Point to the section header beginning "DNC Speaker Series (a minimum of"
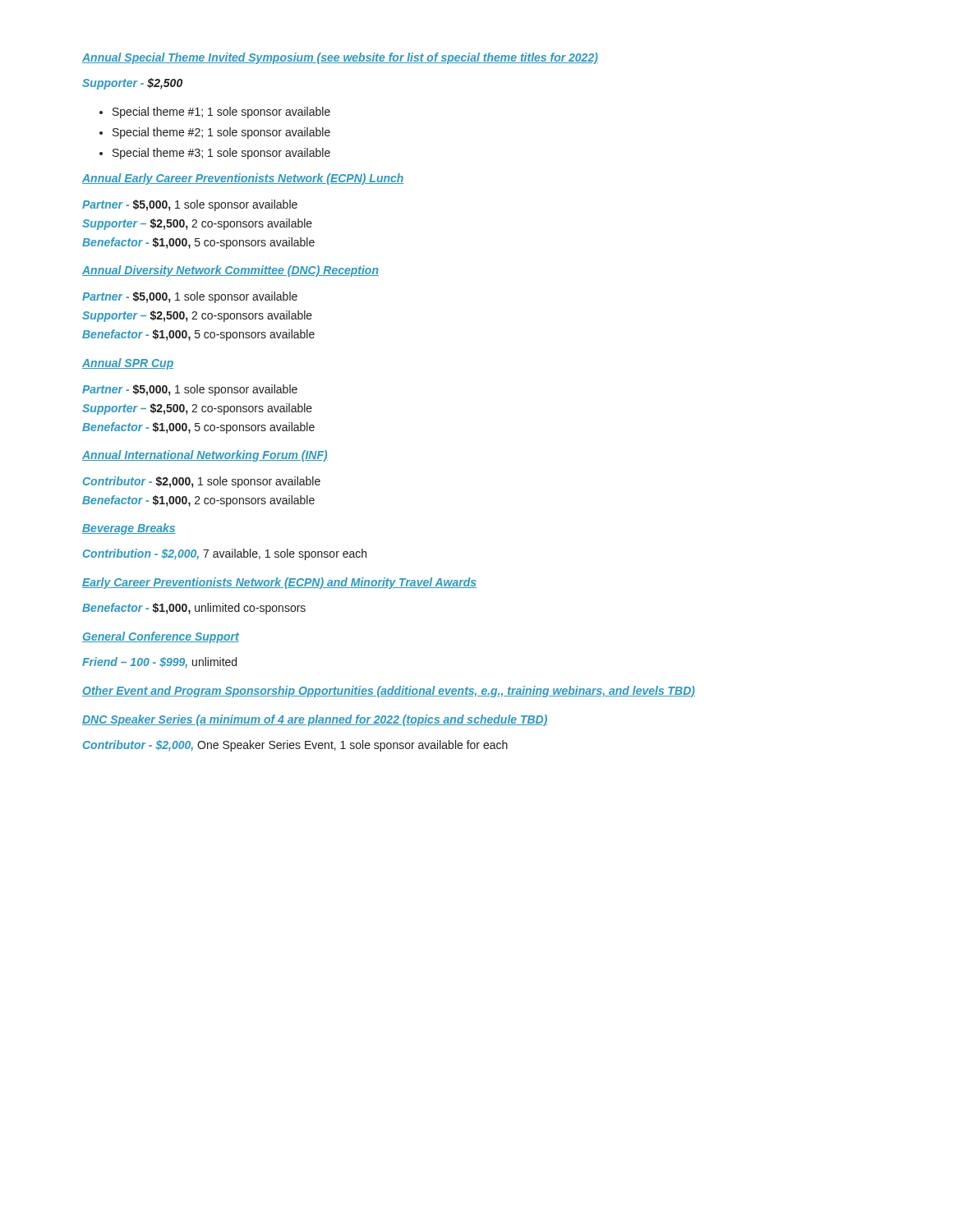Viewport: 953px width, 1232px height. 476,720
